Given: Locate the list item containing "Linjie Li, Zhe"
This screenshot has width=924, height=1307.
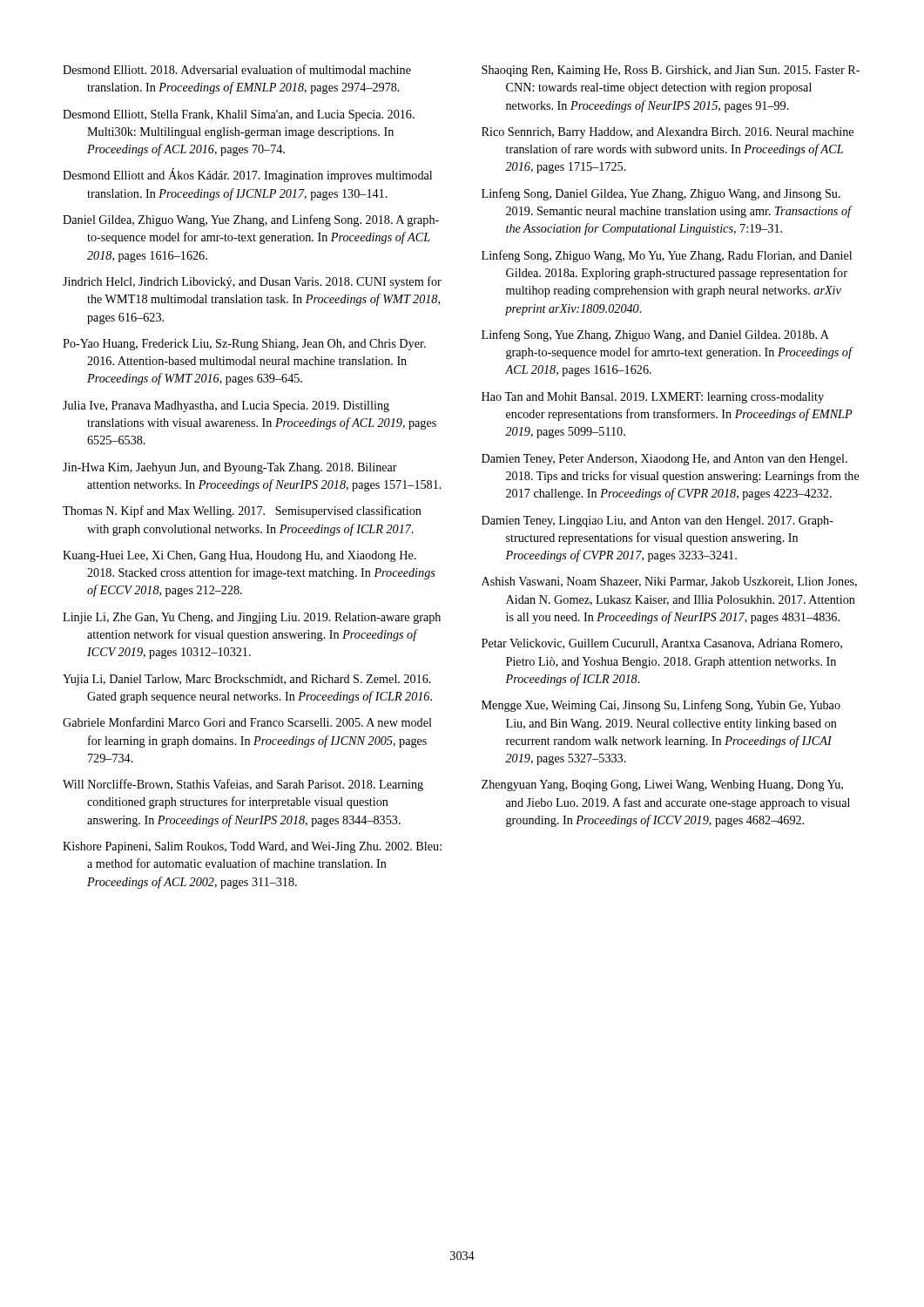Looking at the screenshot, I should click(x=252, y=634).
